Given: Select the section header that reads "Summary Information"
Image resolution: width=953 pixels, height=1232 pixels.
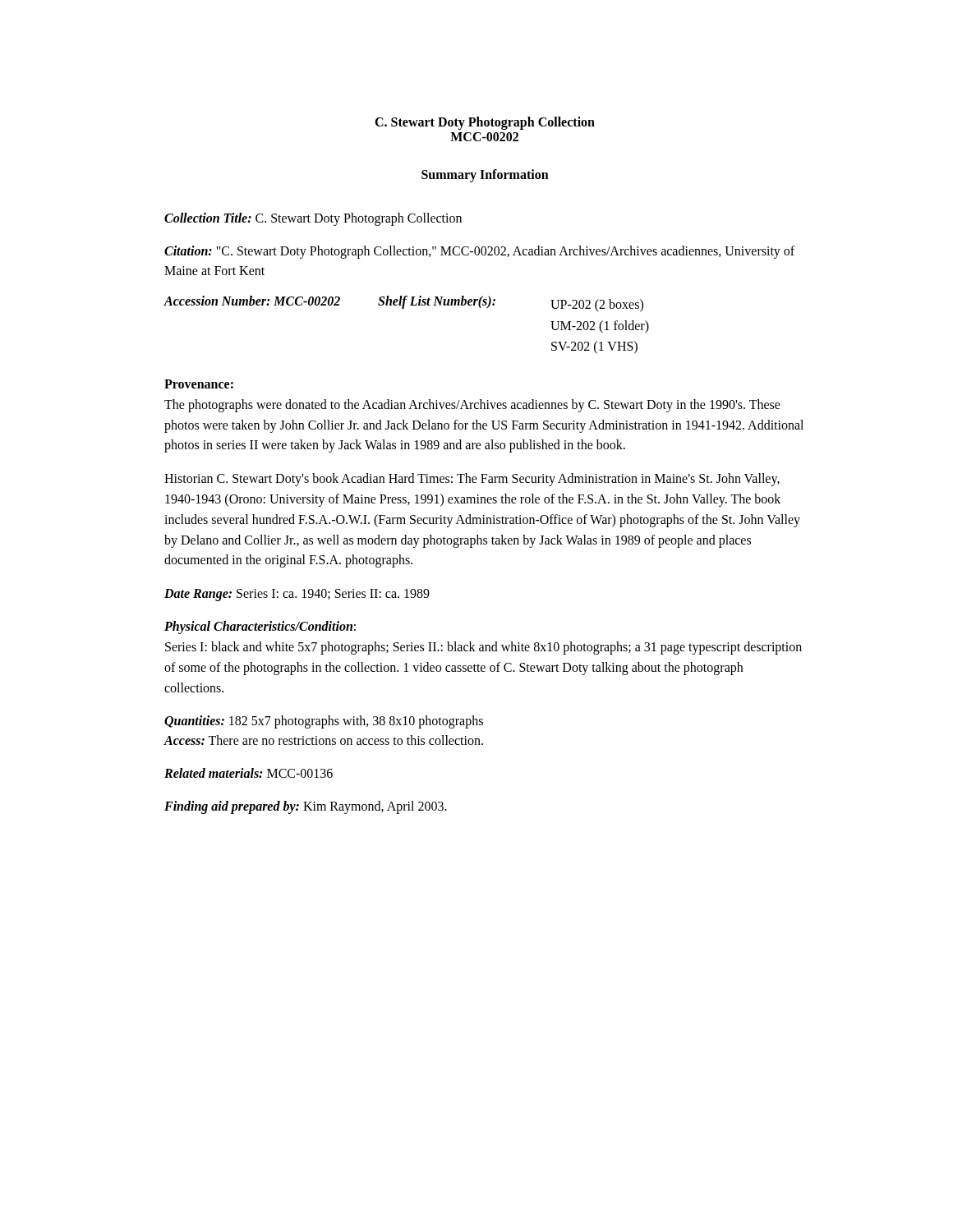Looking at the screenshot, I should click(485, 175).
